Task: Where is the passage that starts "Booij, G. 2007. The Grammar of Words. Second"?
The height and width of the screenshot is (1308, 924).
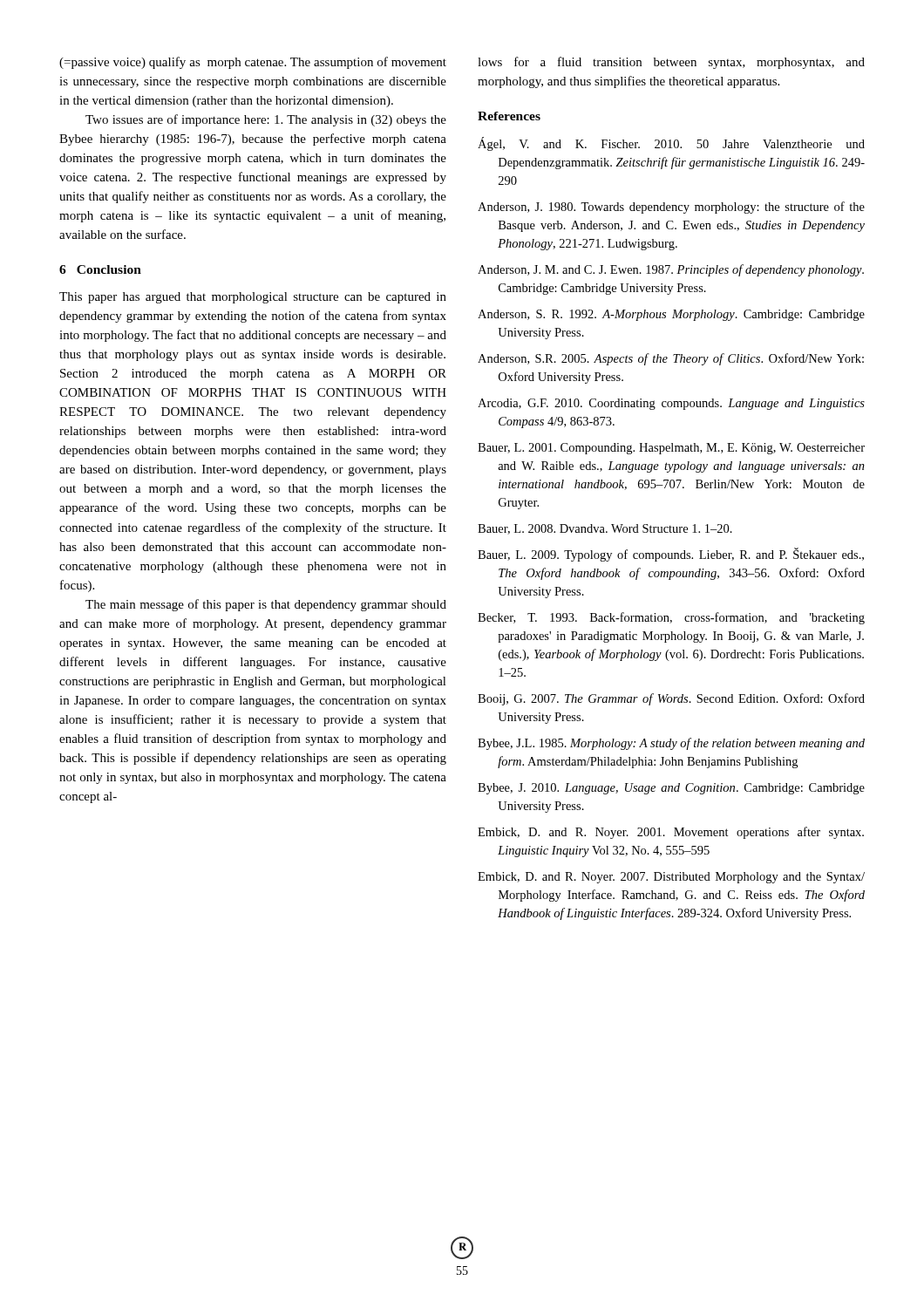Action: click(671, 708)
